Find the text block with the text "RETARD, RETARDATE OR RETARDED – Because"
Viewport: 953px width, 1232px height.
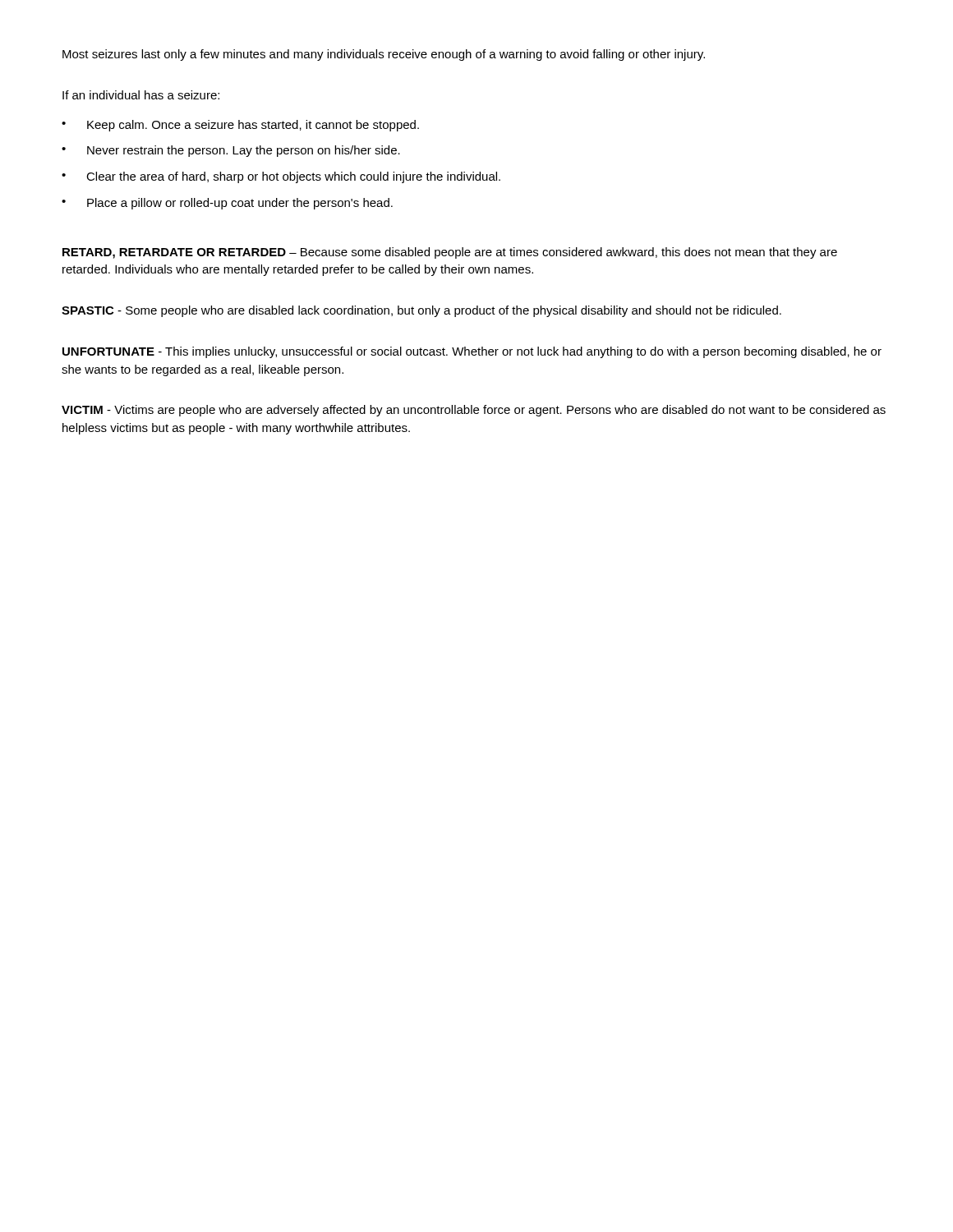(450, 260)
